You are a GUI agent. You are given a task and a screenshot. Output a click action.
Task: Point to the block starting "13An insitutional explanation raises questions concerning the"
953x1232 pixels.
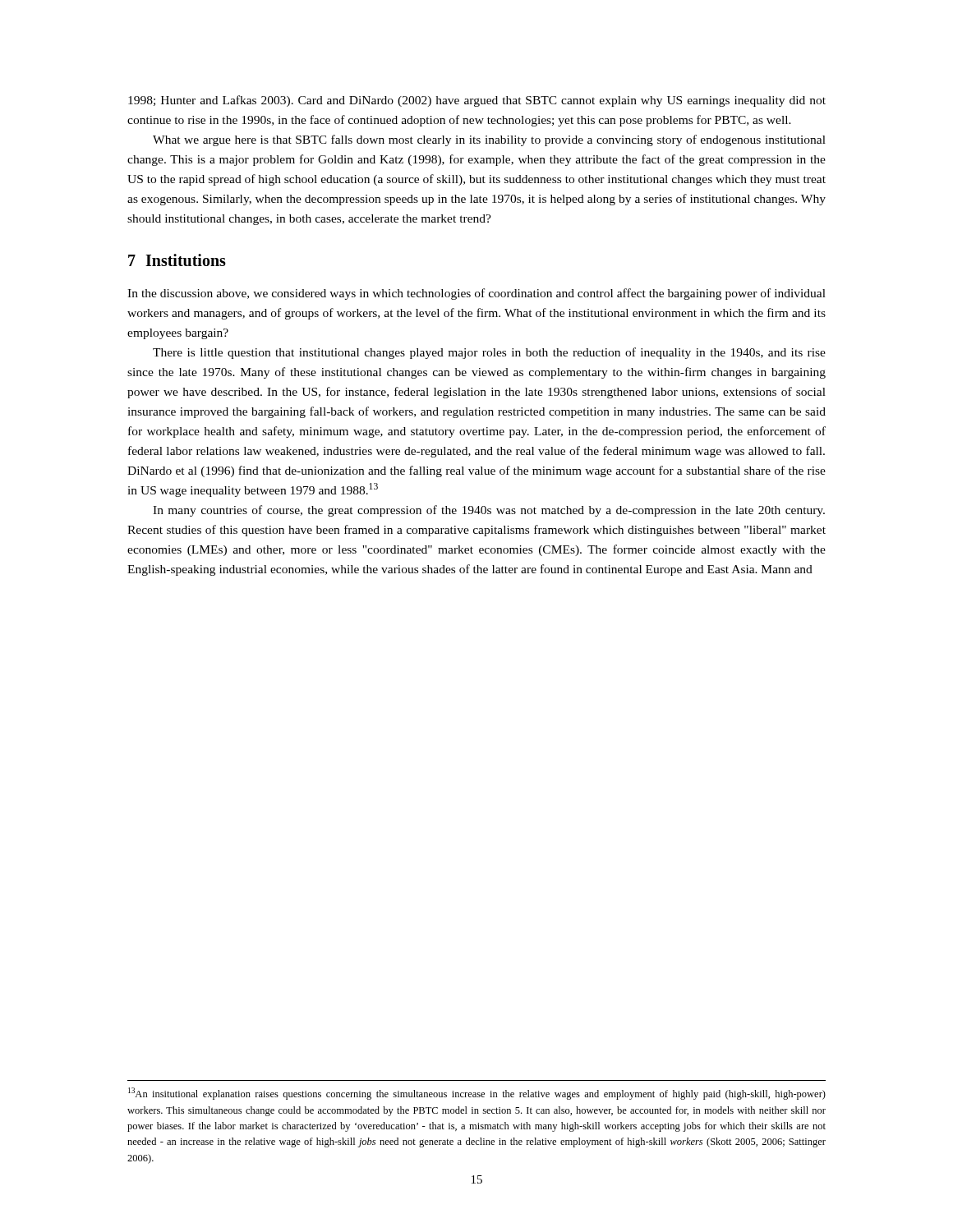[476, 1126]
